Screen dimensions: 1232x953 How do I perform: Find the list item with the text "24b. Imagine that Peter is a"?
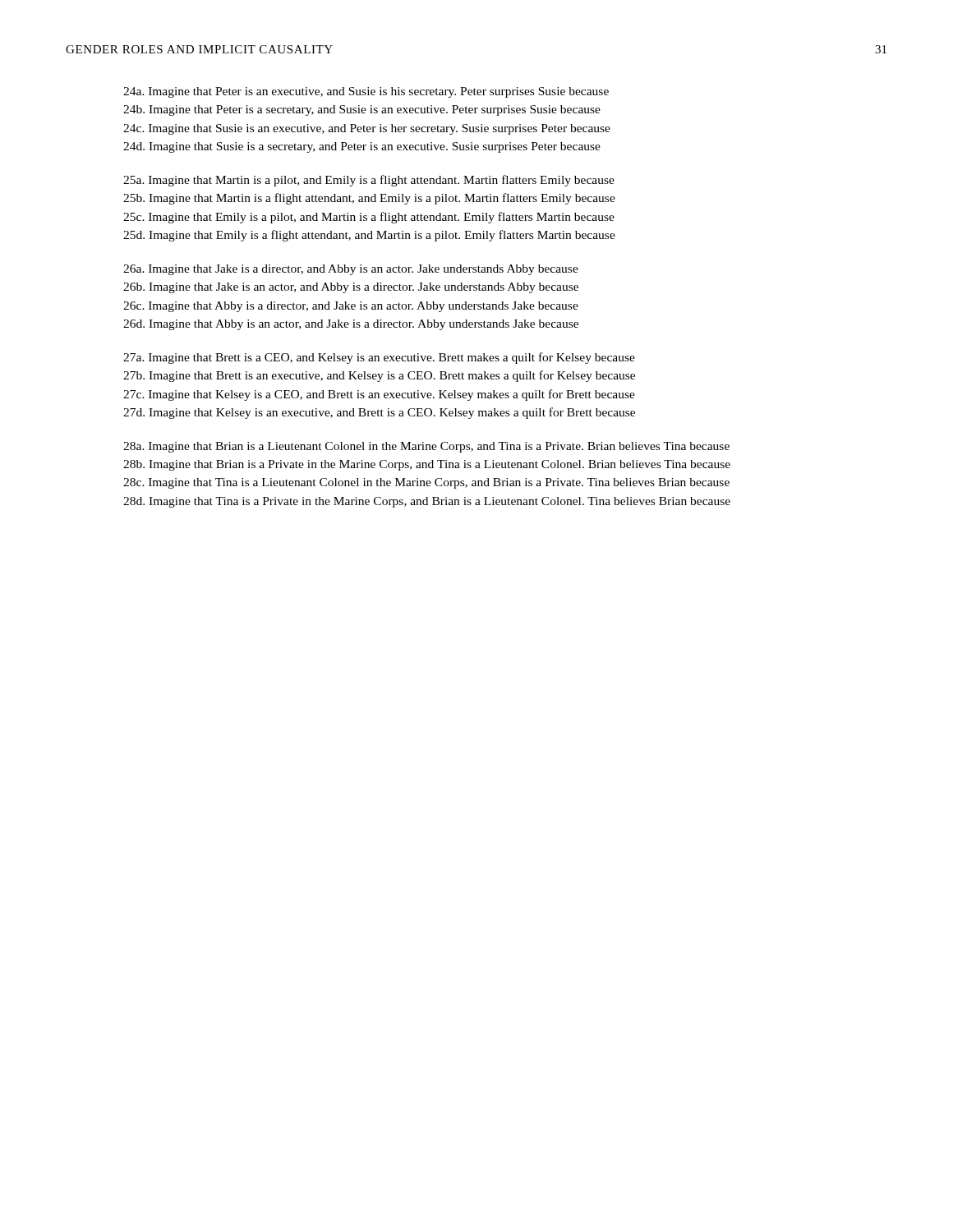[362, 109]
